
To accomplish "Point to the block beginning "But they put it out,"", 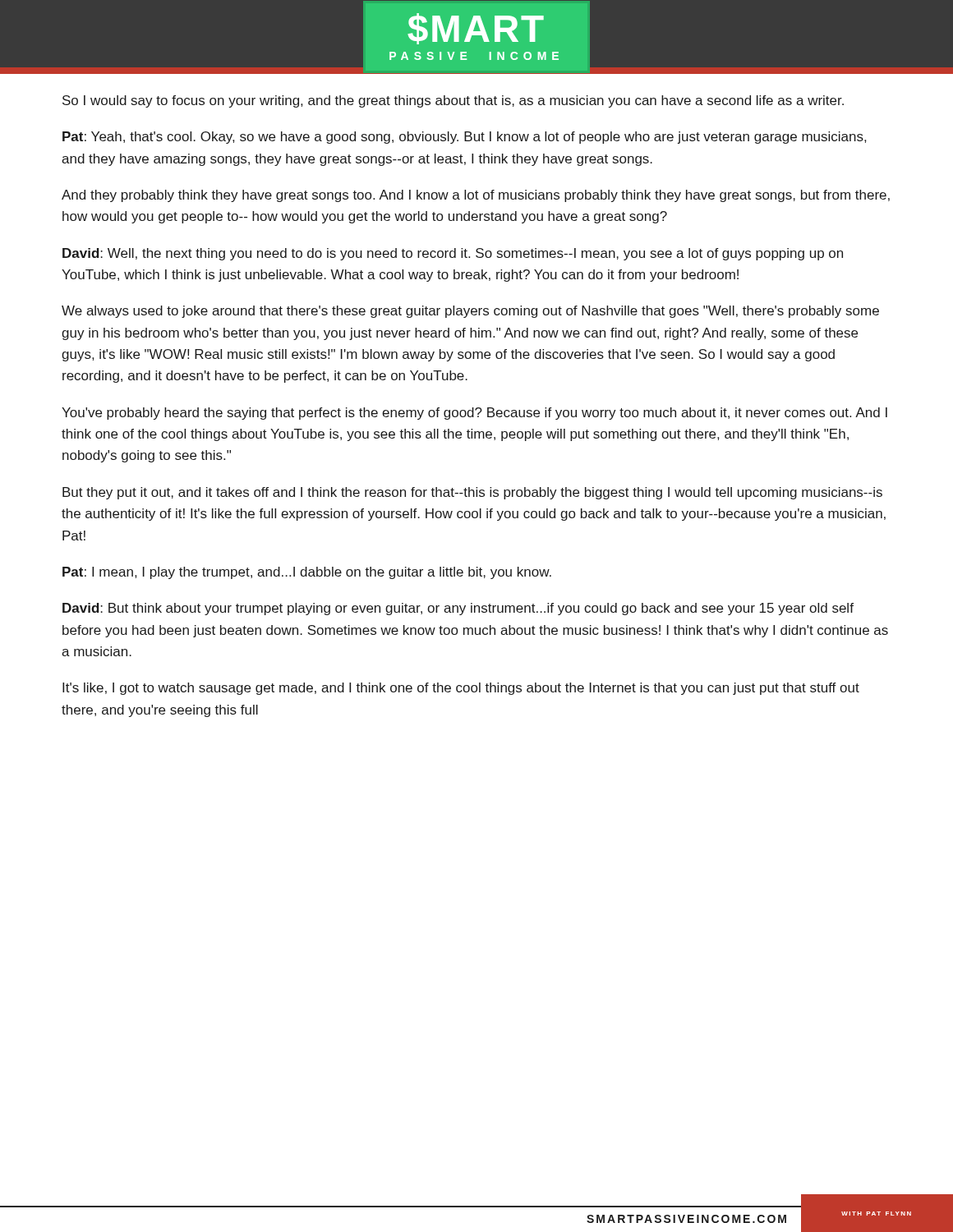I will pos(474,514).
